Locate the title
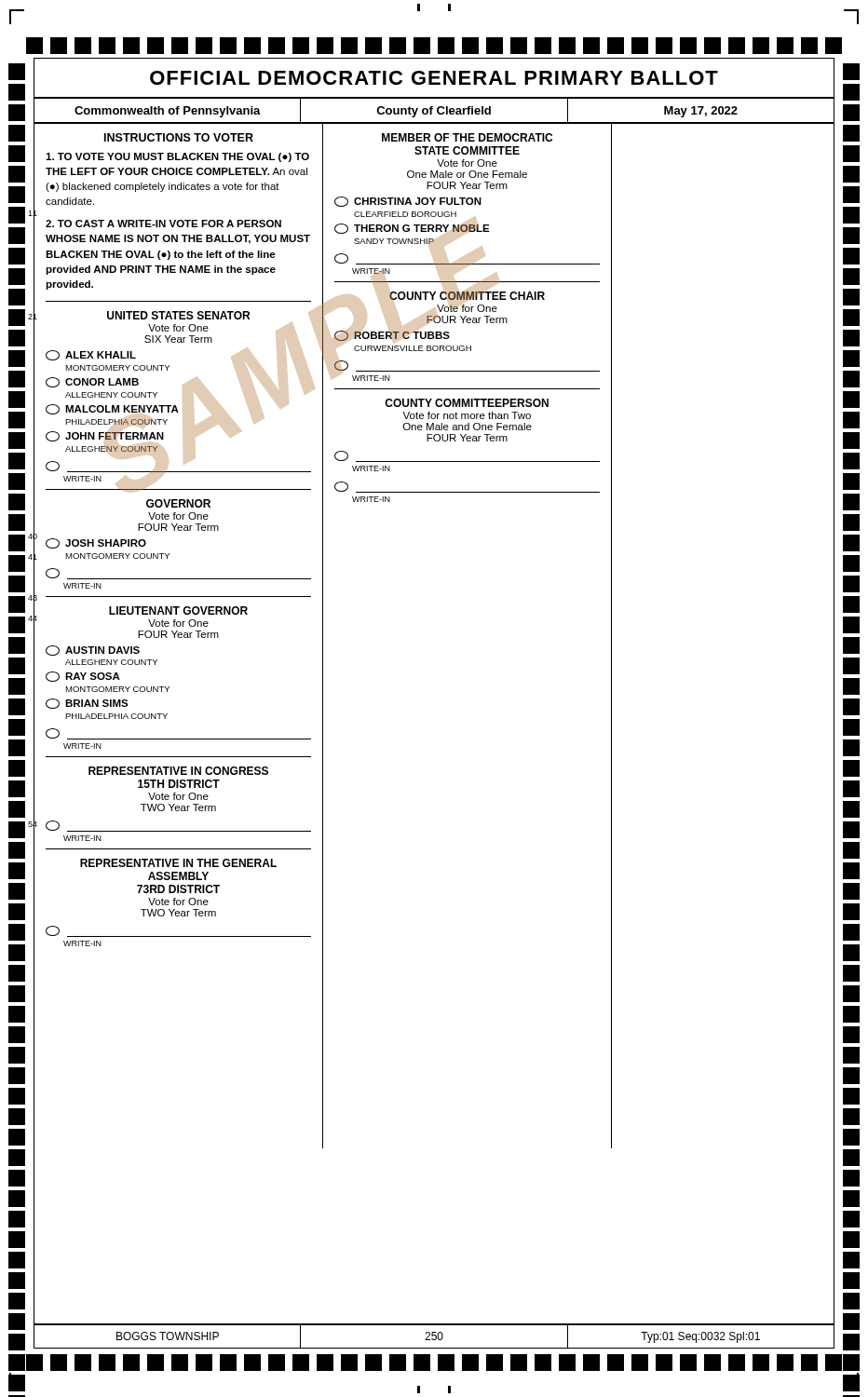 click(434, 78)
